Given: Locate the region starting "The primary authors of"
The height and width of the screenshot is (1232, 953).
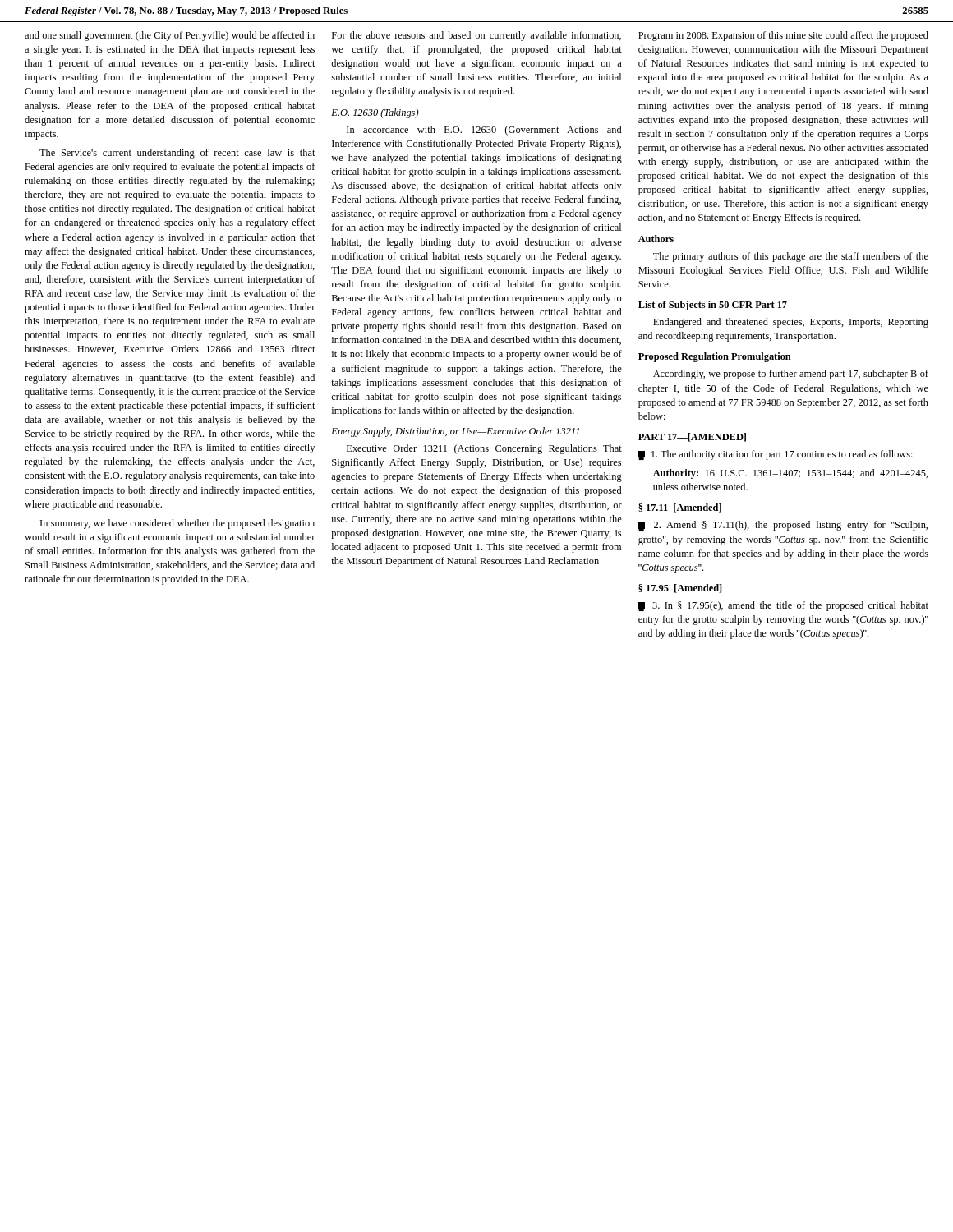Looking at the screenshot, I should 783,270.
